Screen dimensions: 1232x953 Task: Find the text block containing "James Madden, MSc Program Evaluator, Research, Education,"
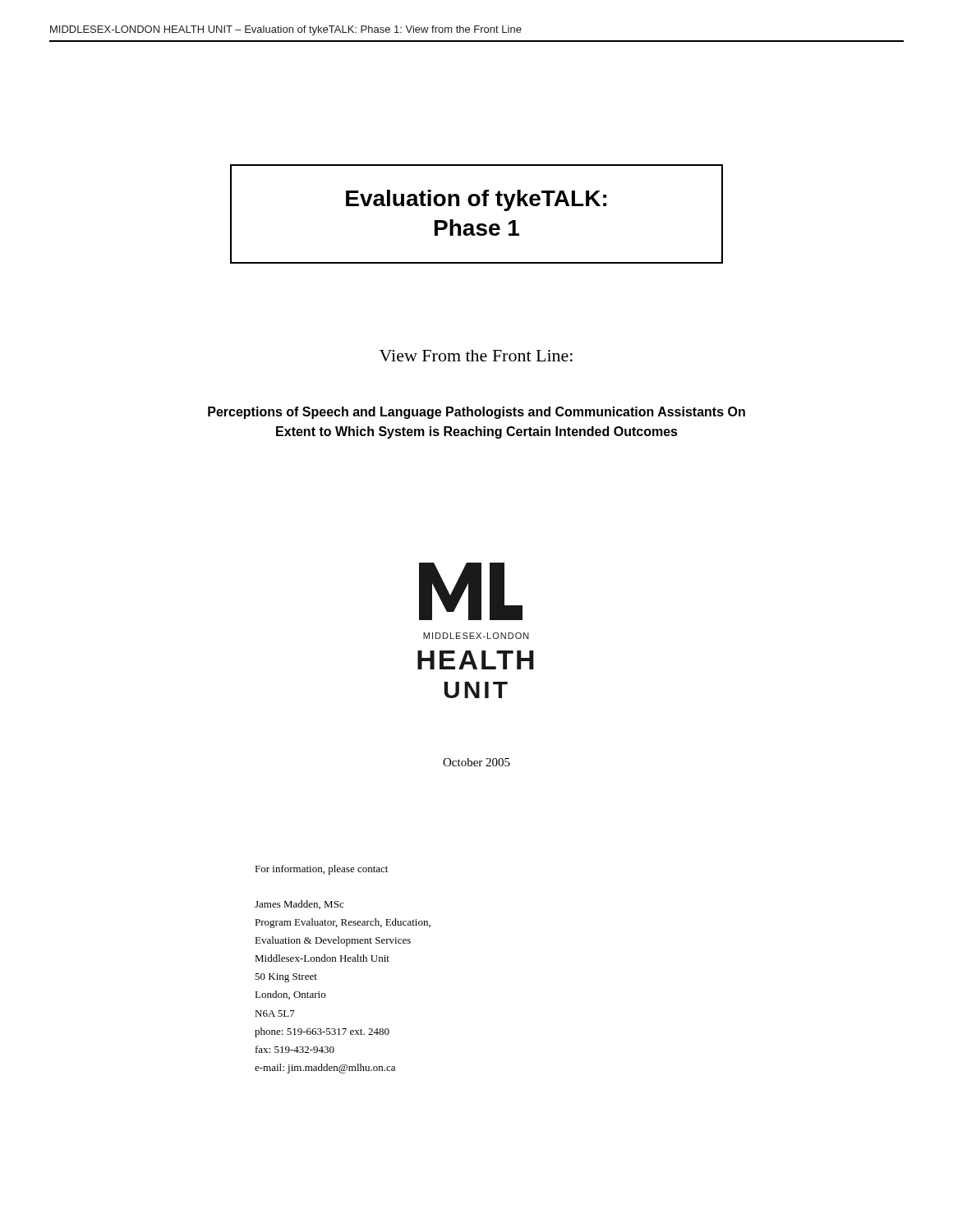point(299,905)
